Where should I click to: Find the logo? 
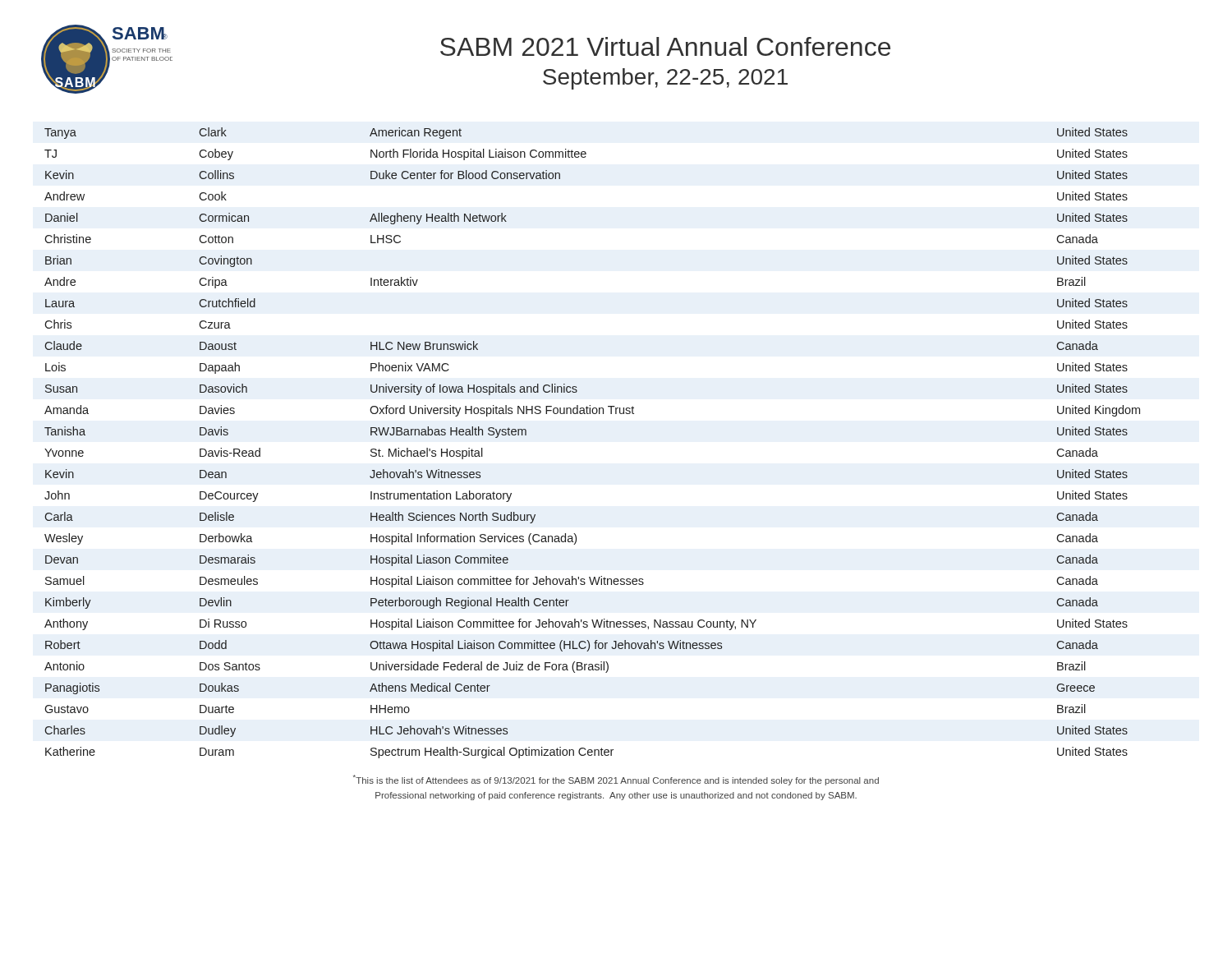[x=107, y=62]
